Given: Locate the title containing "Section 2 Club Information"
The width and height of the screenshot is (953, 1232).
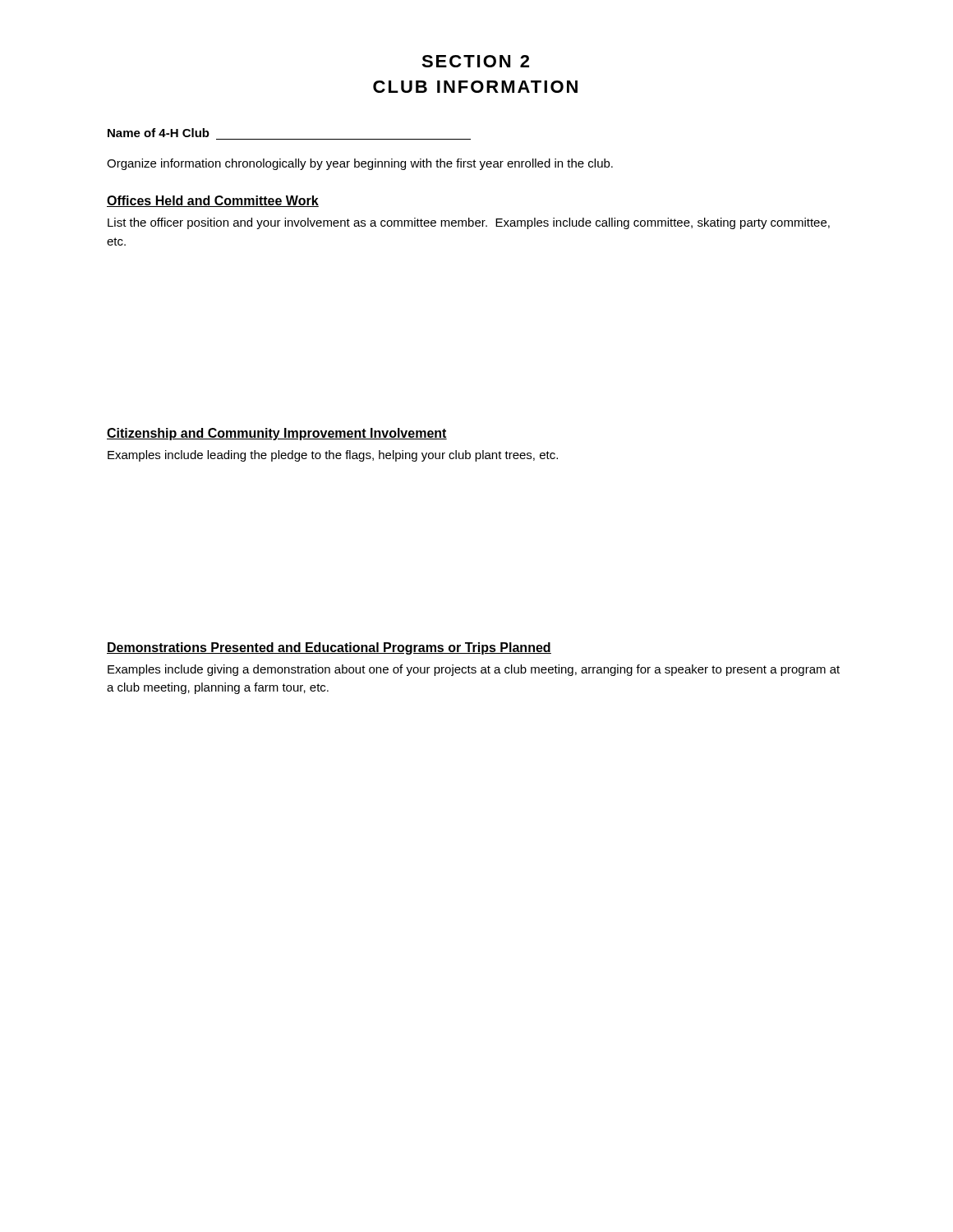Looking at the screenshot, I should pos(476,75).
